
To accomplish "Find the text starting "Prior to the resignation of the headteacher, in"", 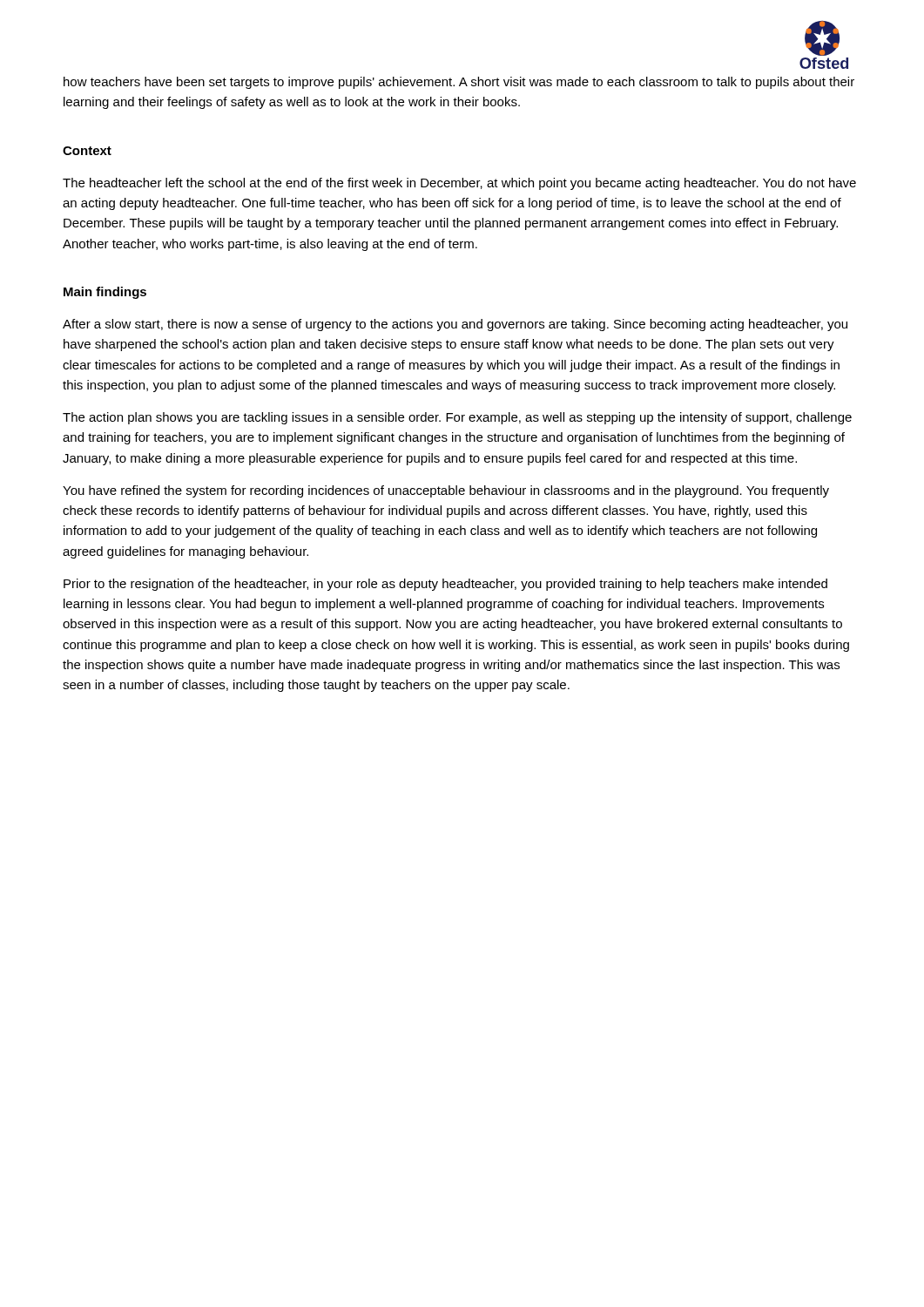I will pos(456,634).
